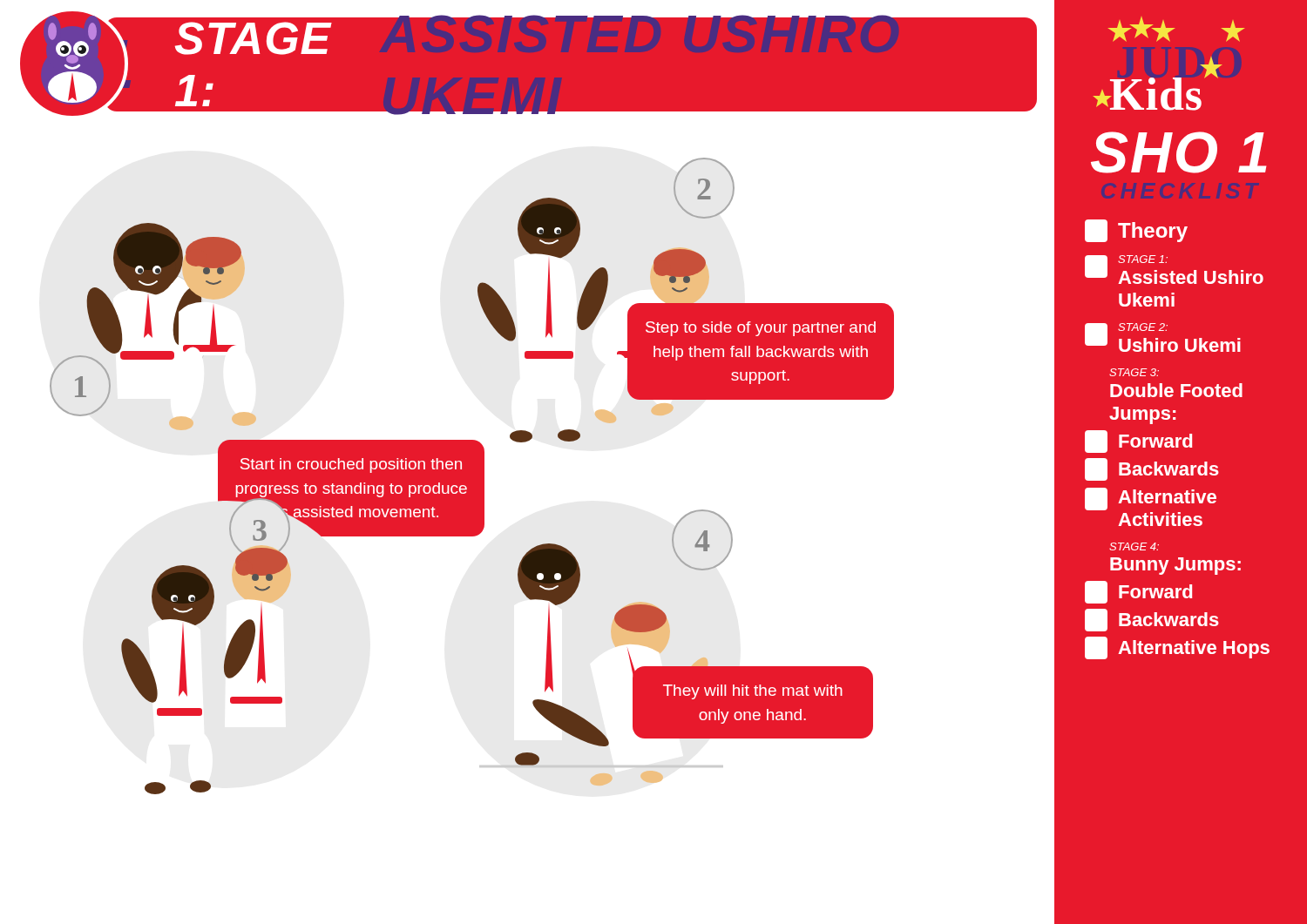Click on the logo
Image resolution: width=1307 pixels, height=924 pixels.
[1181, 64]
